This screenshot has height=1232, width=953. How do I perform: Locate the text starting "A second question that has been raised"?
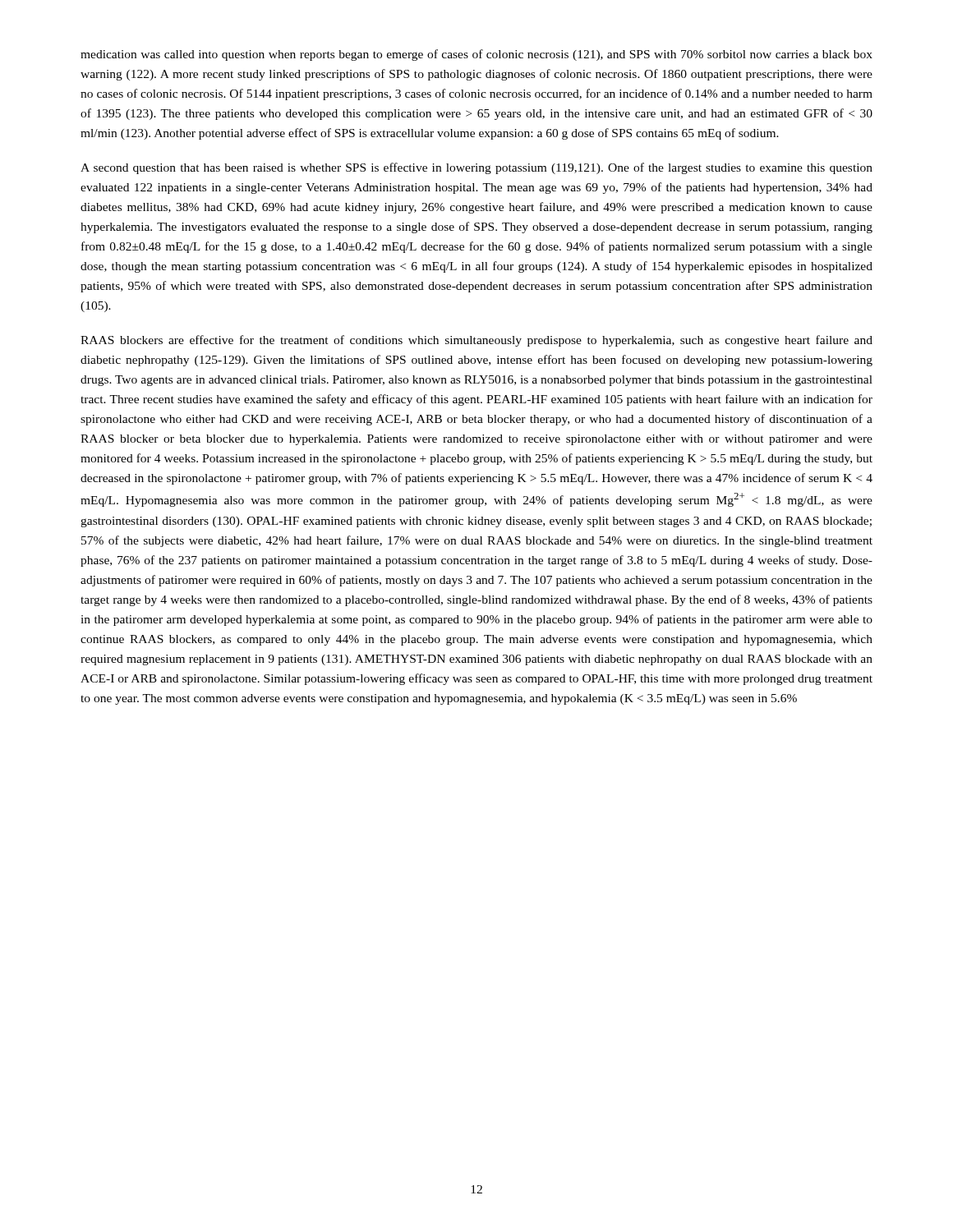[x=476, y=236]
